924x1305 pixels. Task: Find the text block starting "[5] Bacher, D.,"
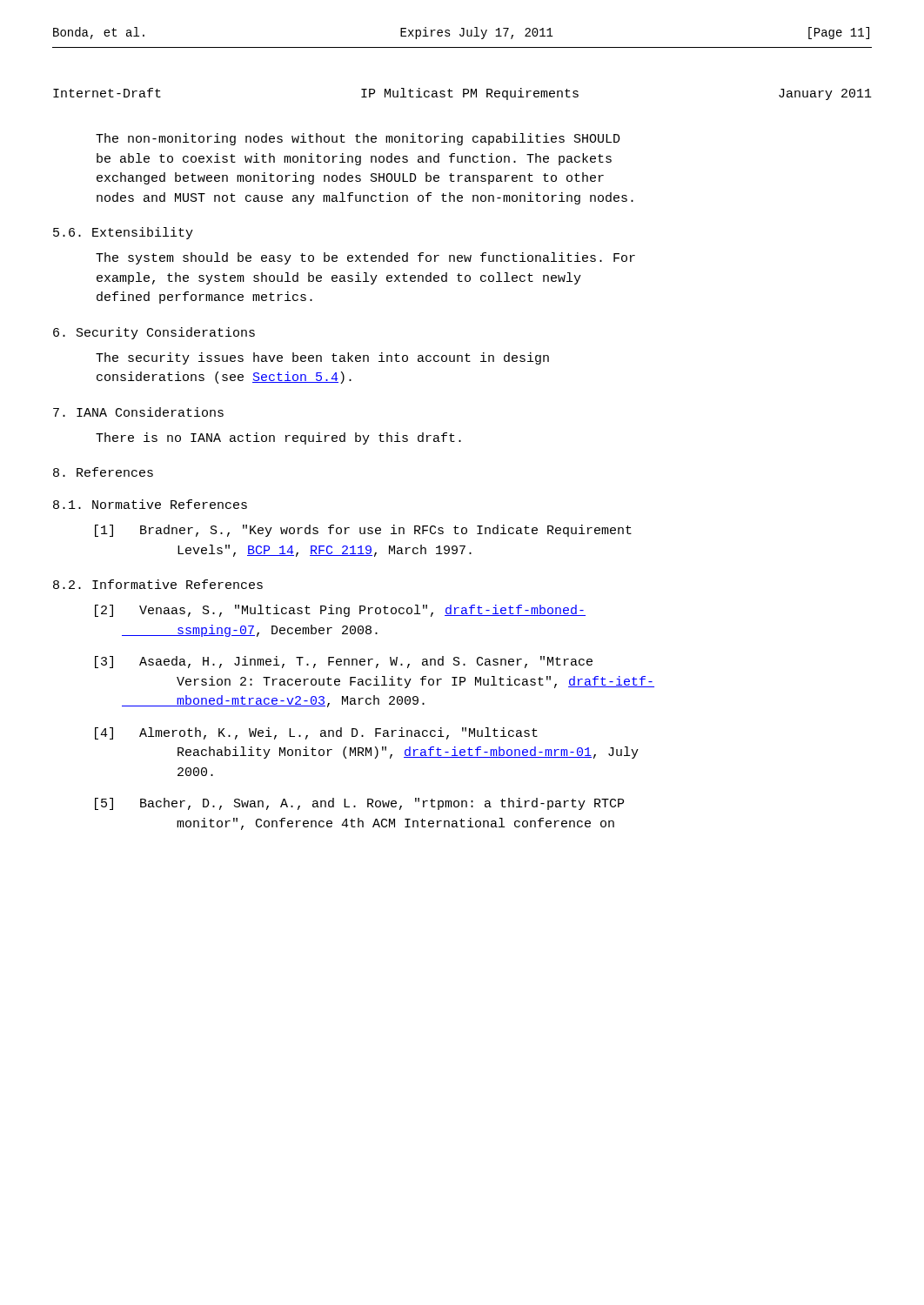[359, 814]
